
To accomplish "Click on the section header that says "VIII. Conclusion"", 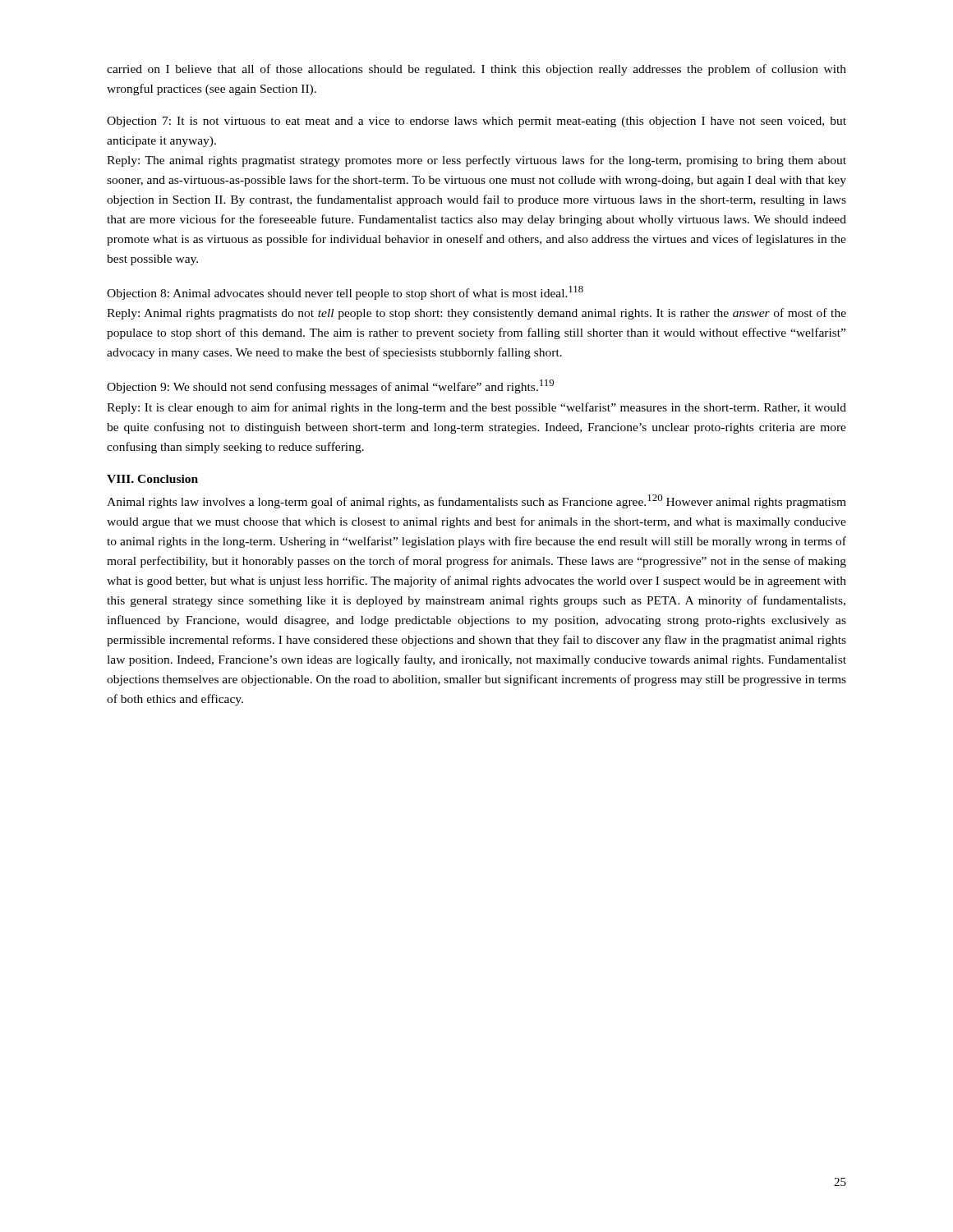I will [152, 478].
